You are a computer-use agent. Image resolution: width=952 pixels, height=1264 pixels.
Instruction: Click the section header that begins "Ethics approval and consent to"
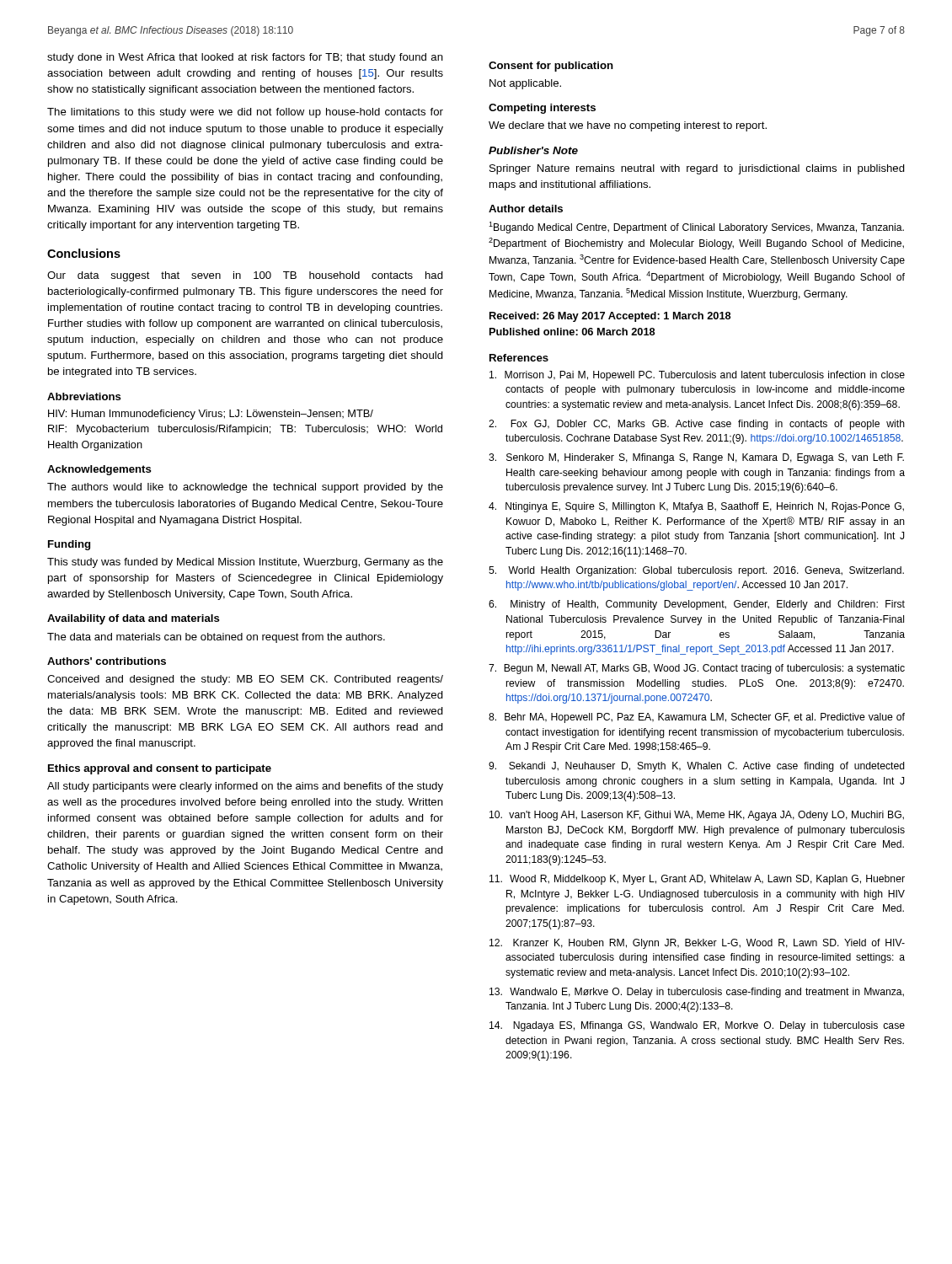(159, 768)
